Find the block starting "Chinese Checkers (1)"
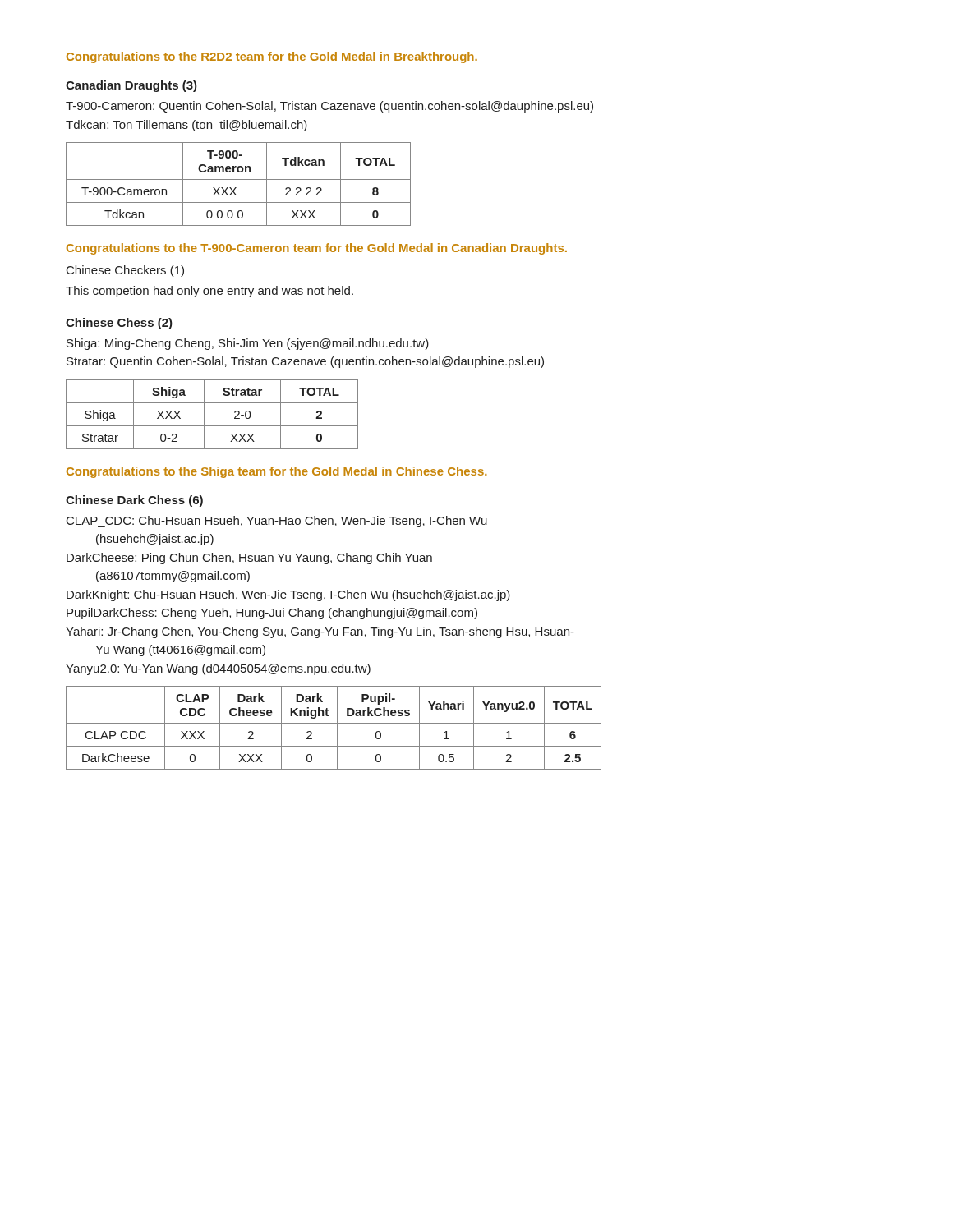The height and width of the screenshot is (1232, 953). (x=125, y=270)
